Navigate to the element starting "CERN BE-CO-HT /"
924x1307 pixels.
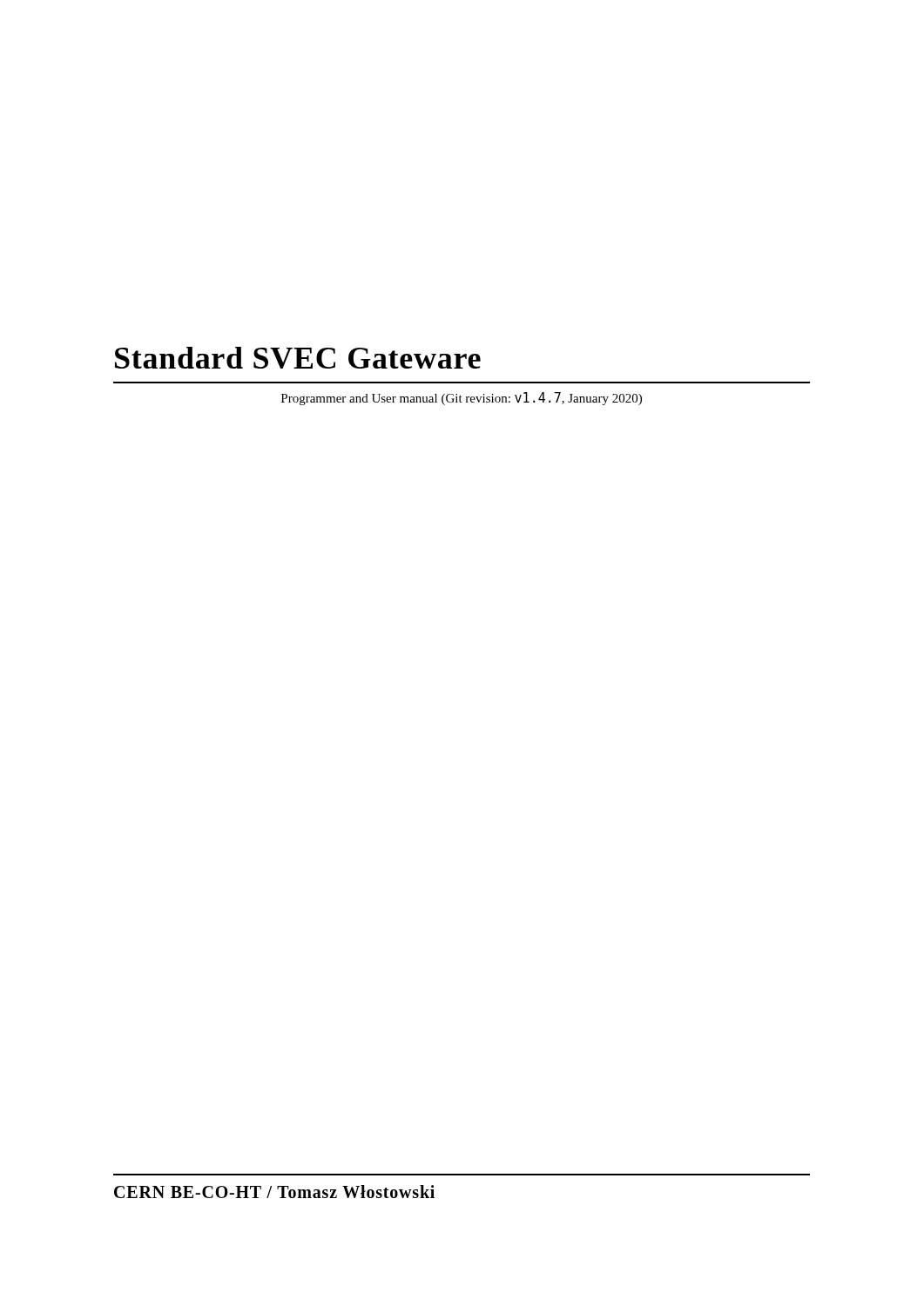[274, 1192]
